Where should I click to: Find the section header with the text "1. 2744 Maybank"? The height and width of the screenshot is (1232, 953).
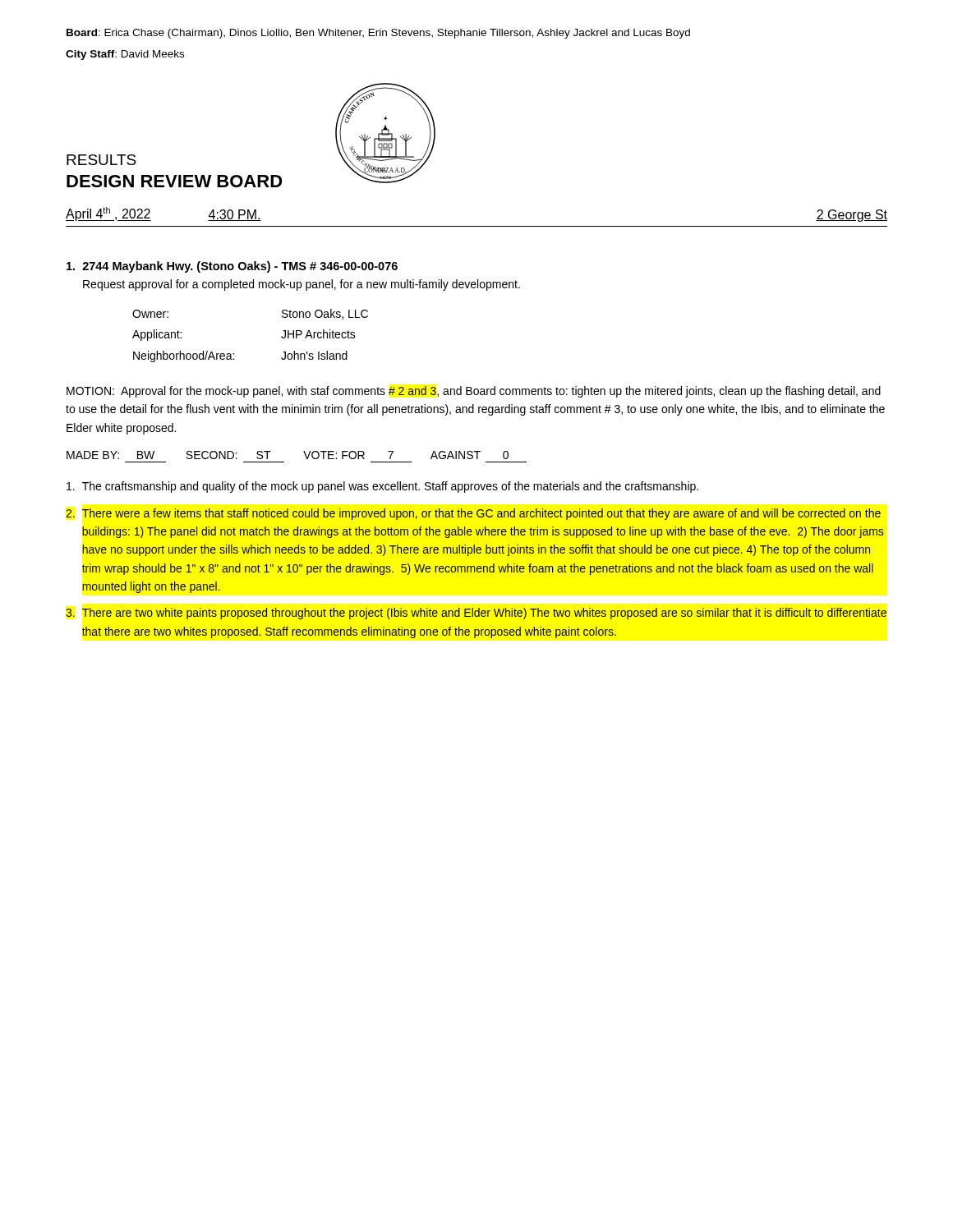tap(232, 266)
